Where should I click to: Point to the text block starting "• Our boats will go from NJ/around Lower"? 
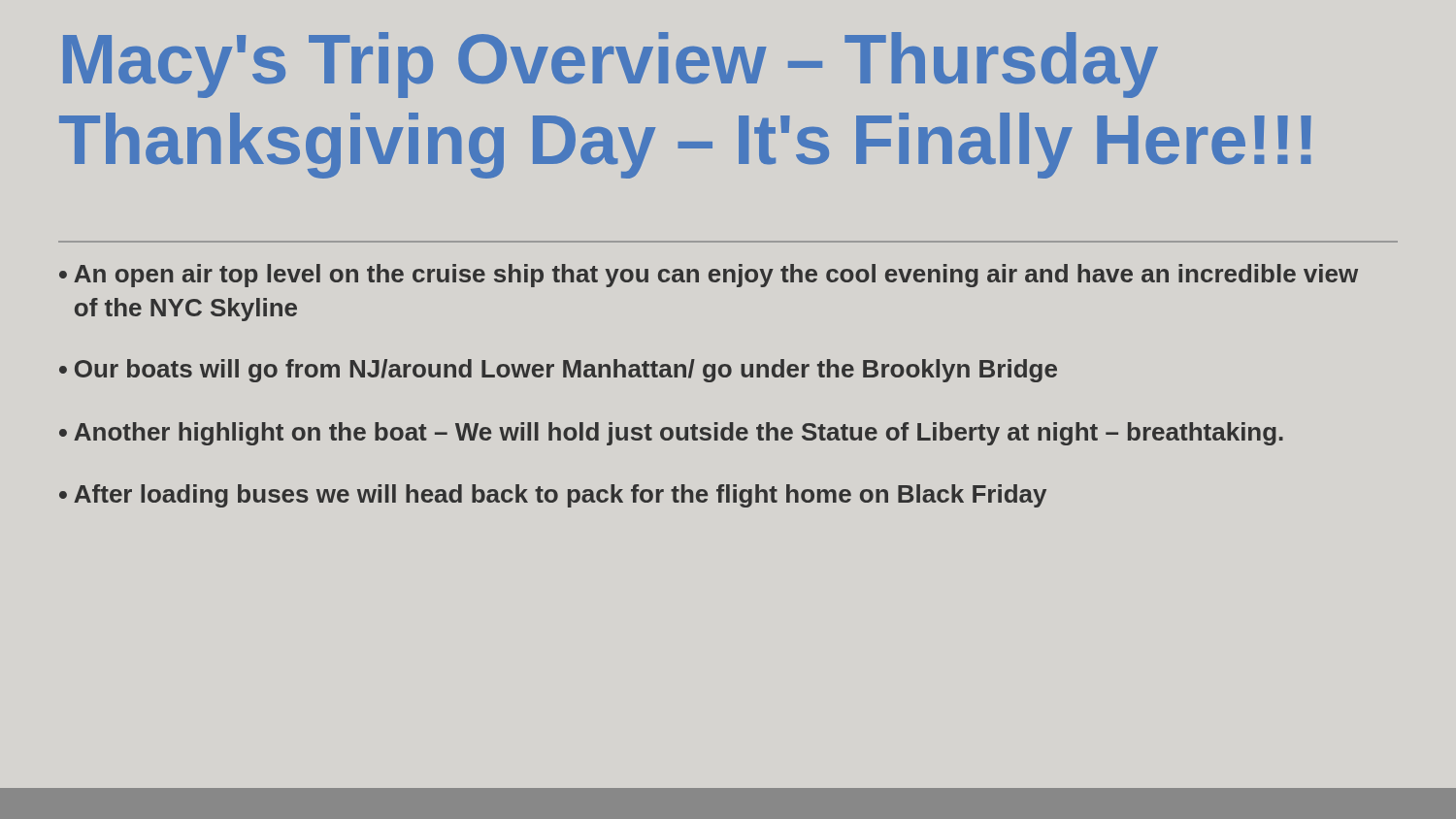click(558, 370)
